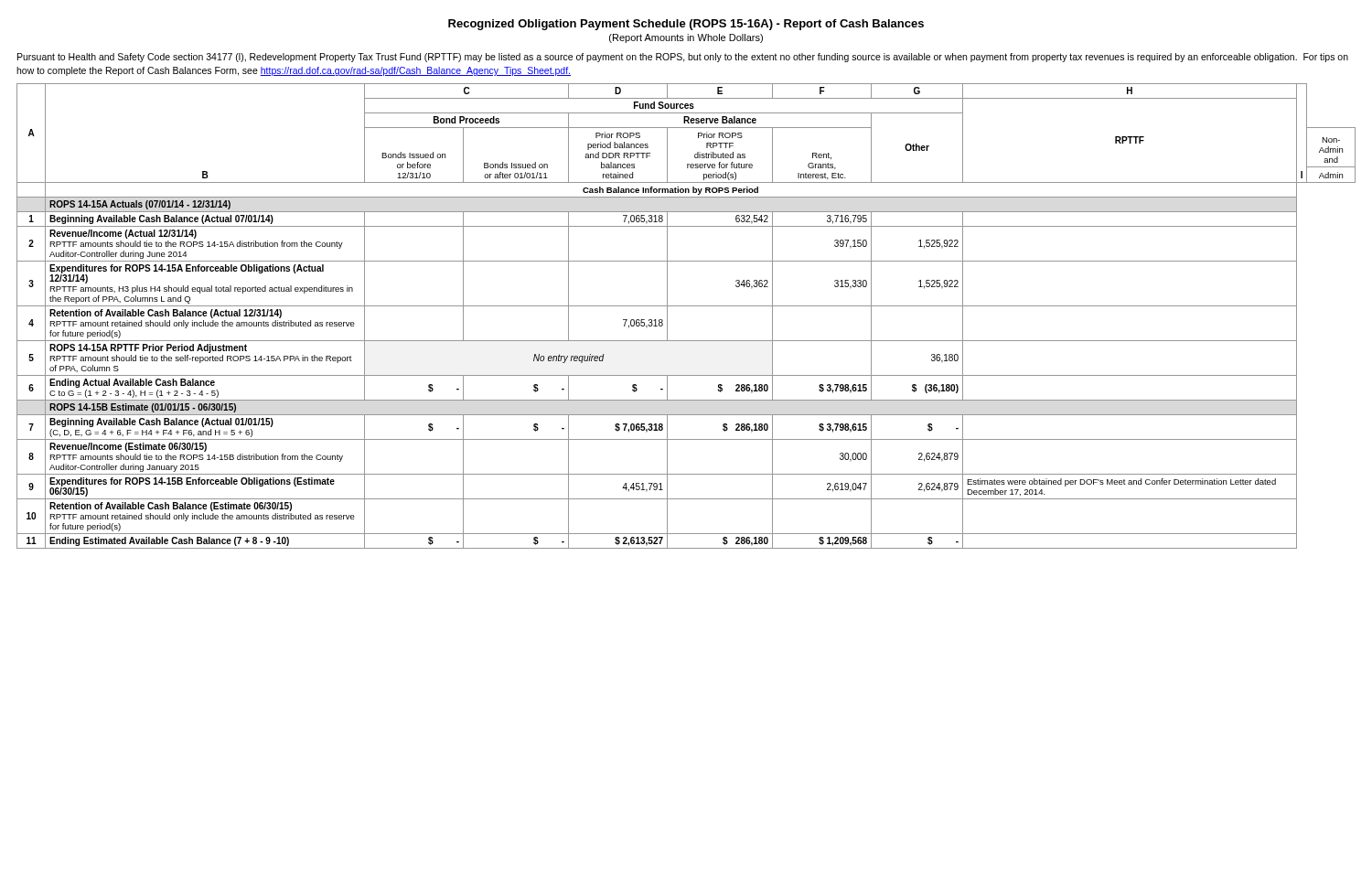The height and width of the screenshot is (888, 1372).
Task: Find the text block with the text "Pursuant to Health and Safety Code"
Action: (x=682, y=64)
